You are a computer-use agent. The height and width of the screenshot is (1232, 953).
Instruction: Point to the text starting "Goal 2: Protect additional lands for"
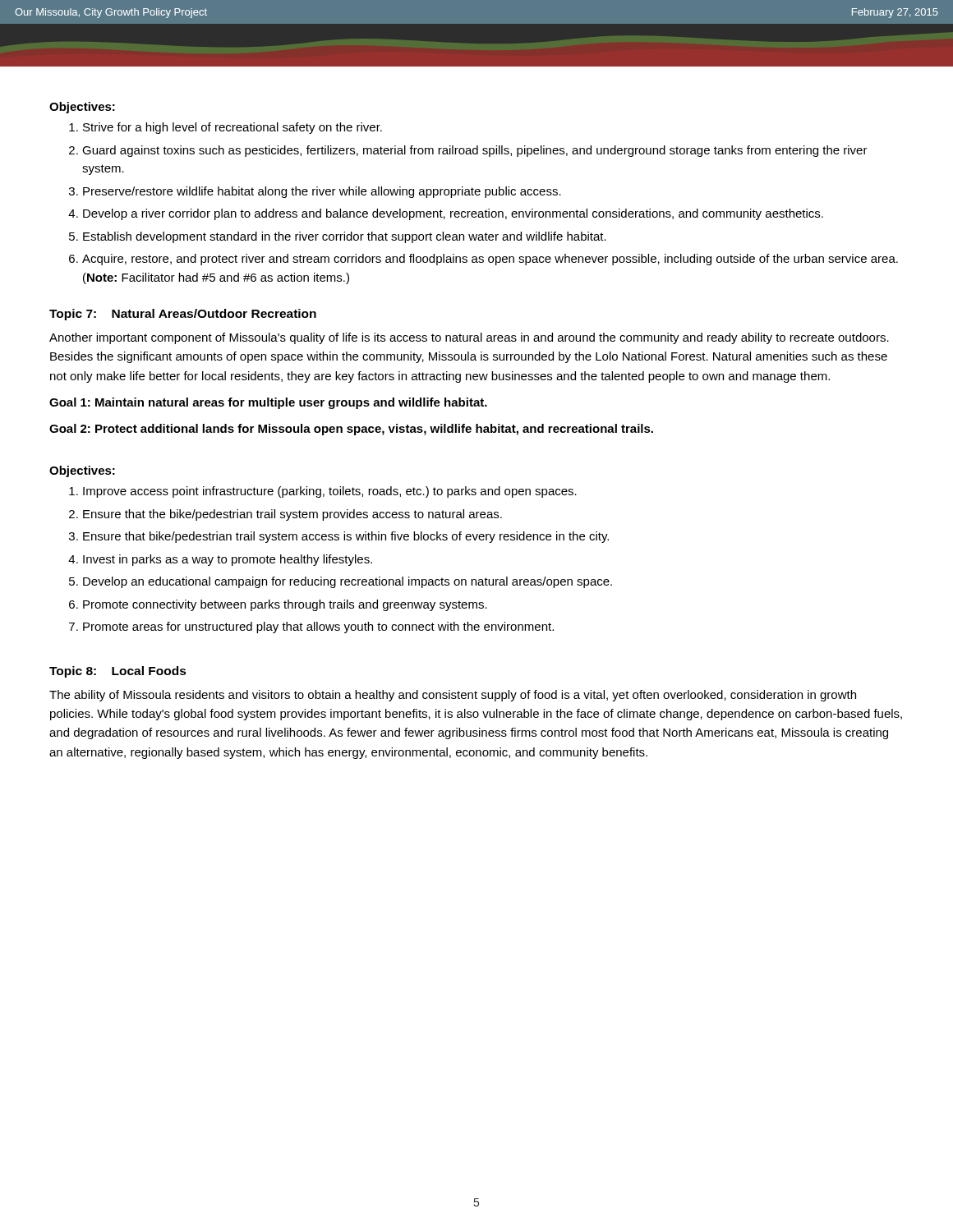[x=352, y=428]
